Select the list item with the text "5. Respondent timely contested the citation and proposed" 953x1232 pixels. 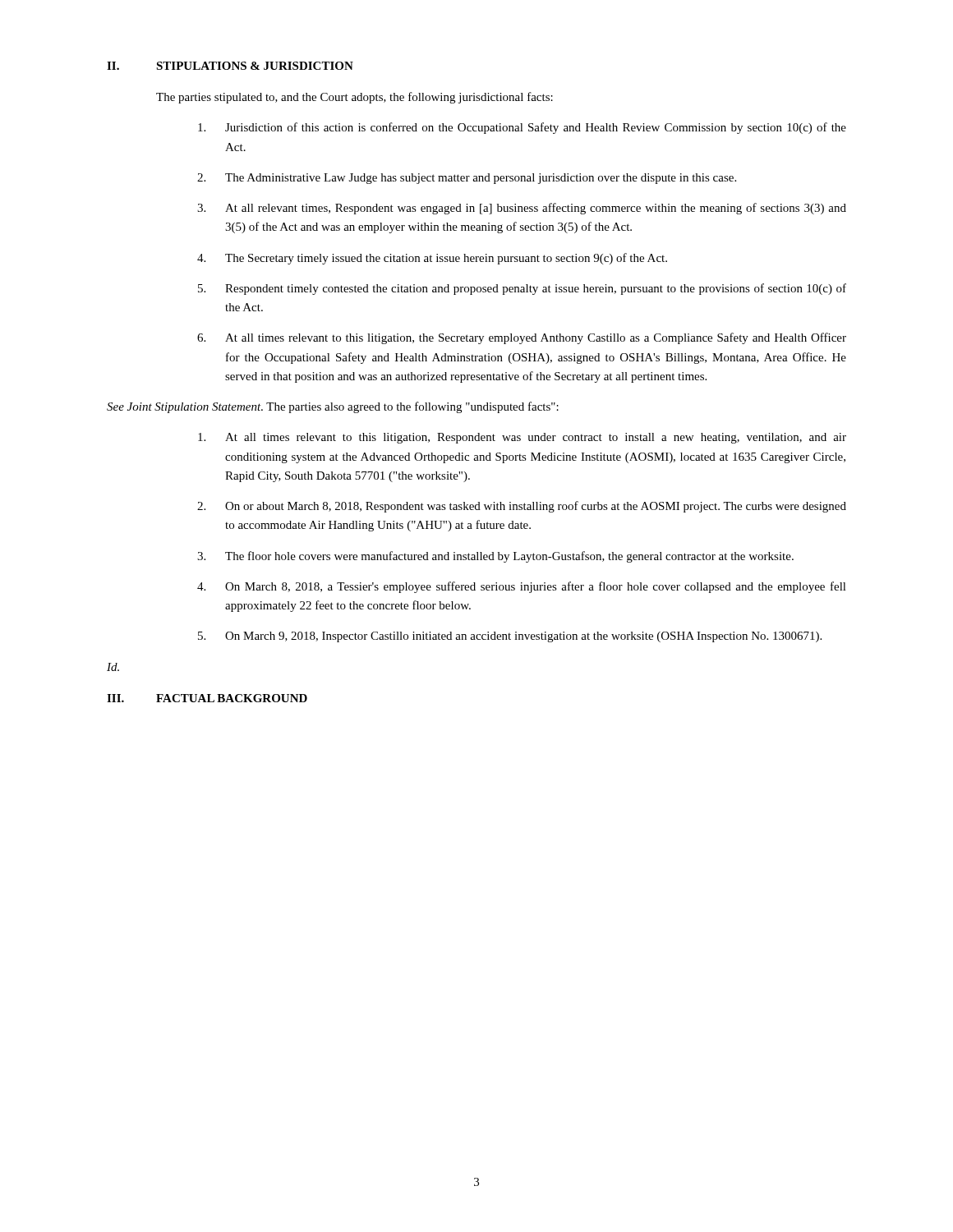(x=522, y=298)
